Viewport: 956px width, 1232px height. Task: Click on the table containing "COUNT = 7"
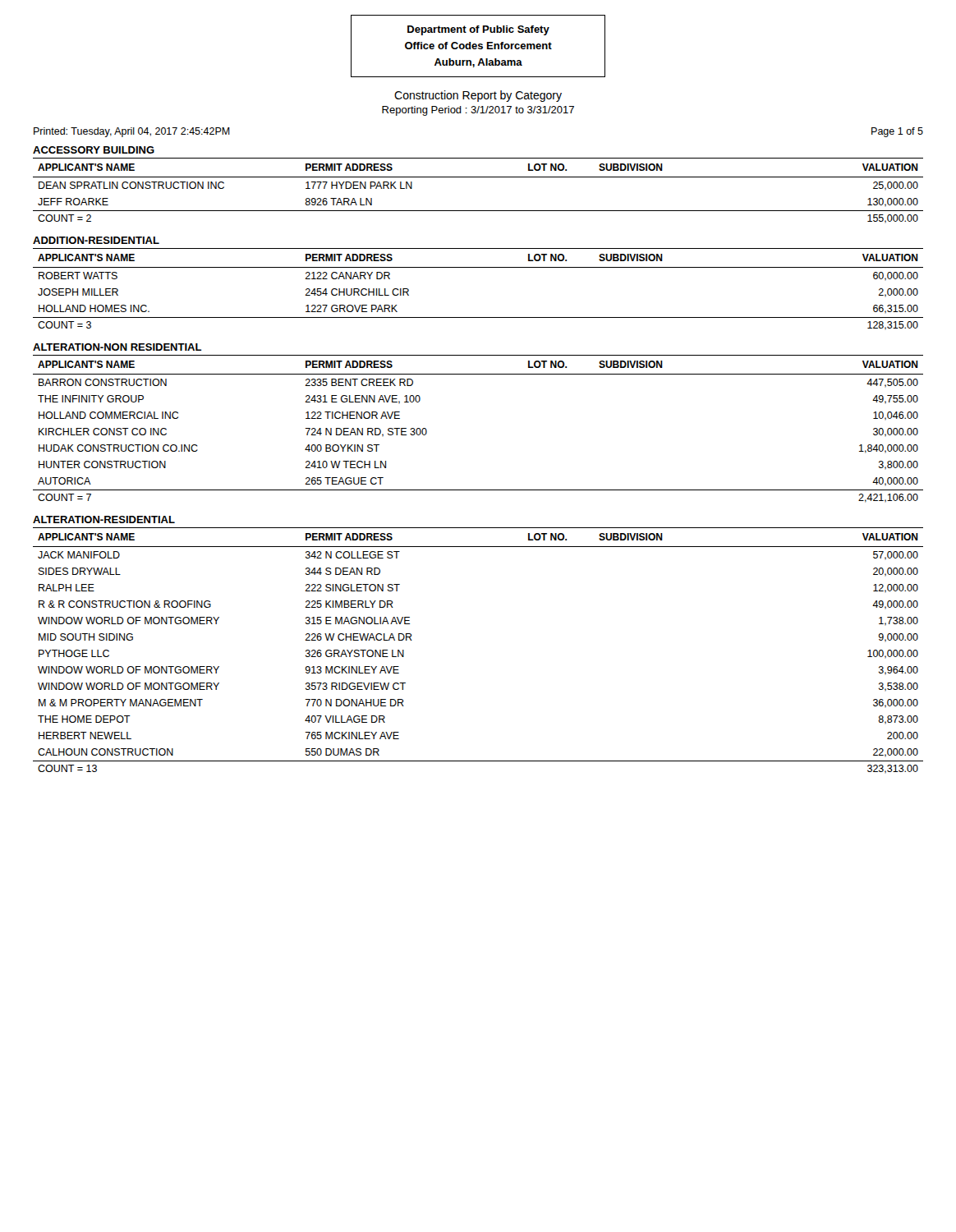coord(478,430)
